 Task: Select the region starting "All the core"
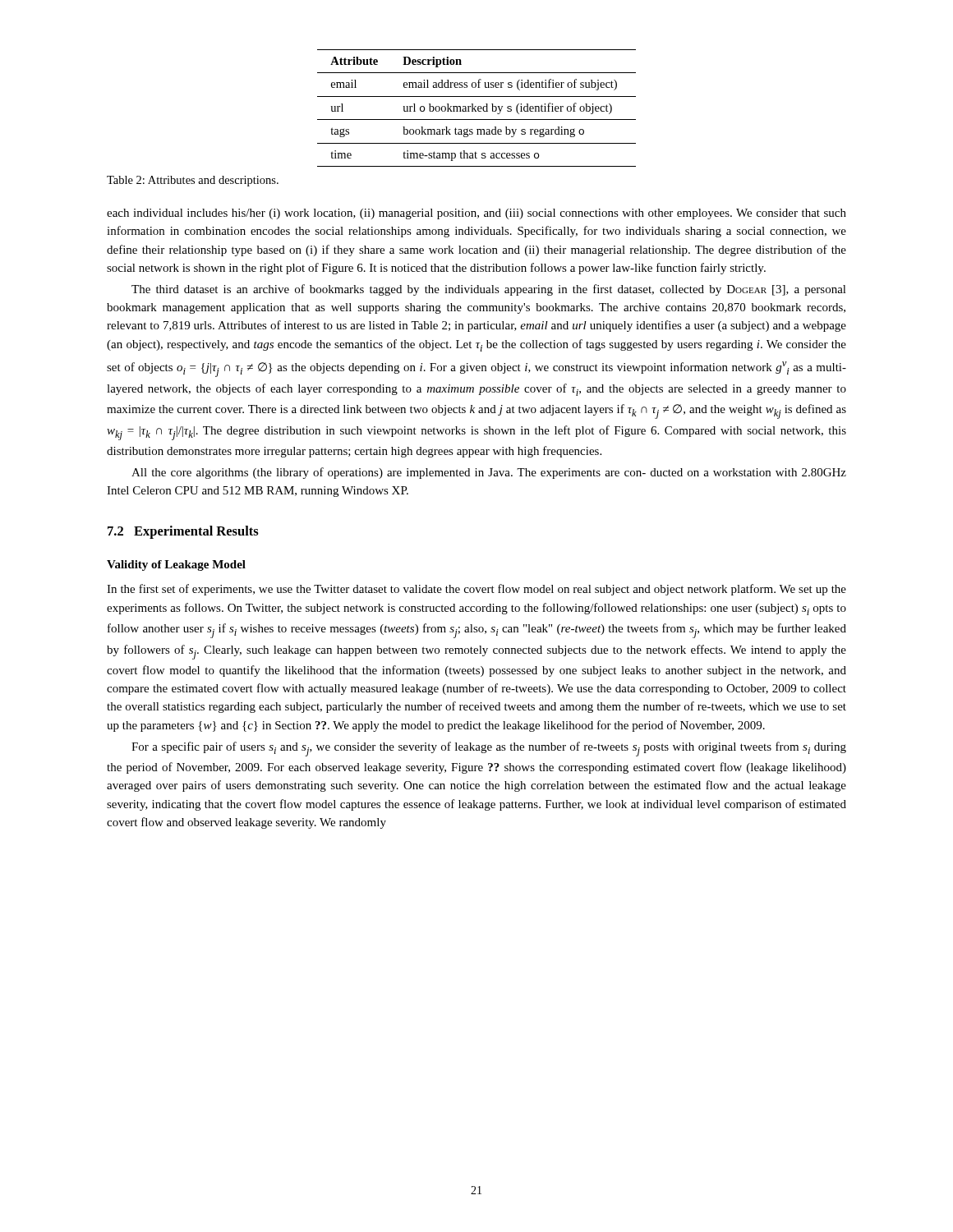[x=476, y=482]
